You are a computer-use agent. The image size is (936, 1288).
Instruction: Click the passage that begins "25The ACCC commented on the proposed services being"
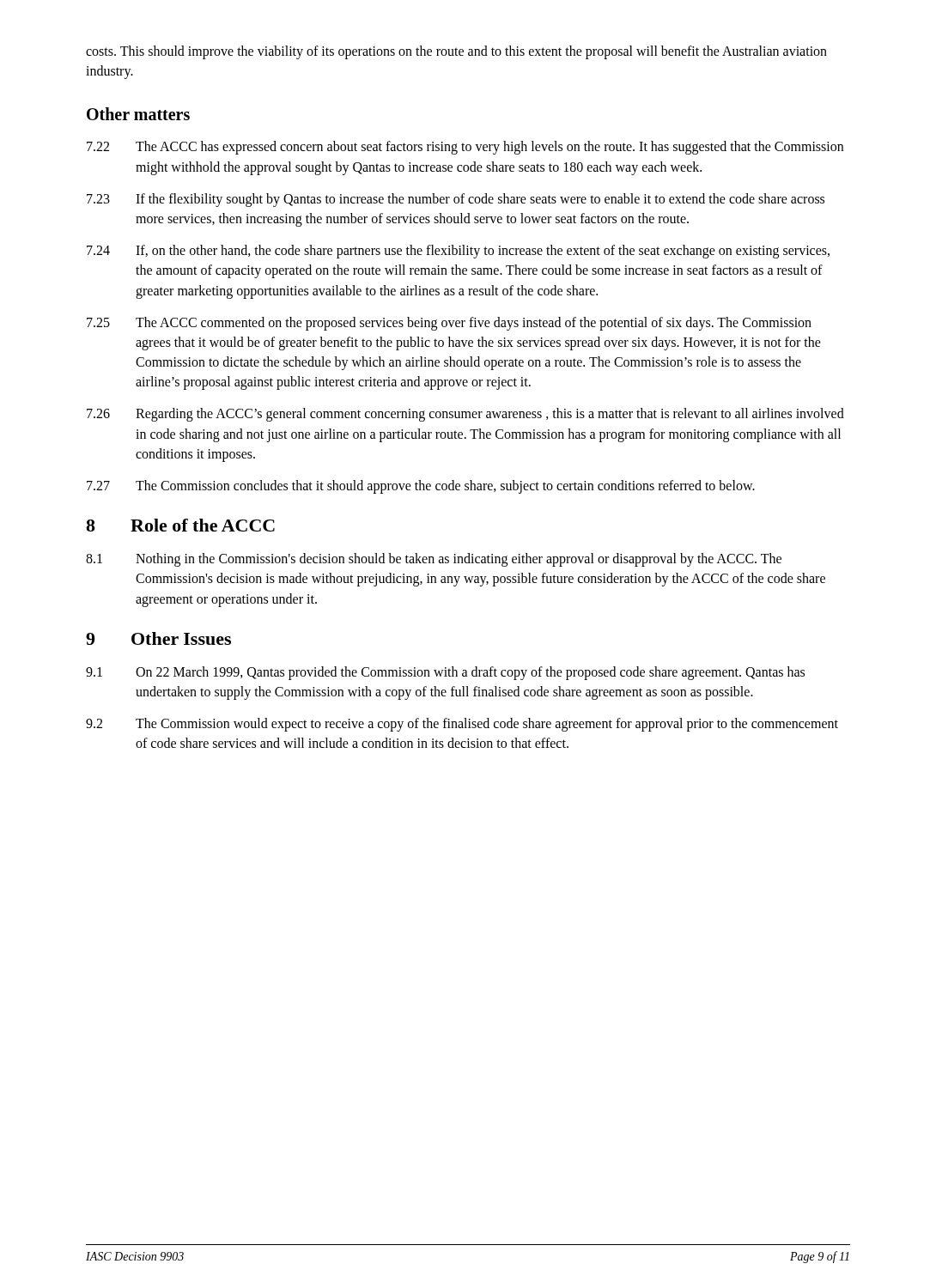(466, 352)
